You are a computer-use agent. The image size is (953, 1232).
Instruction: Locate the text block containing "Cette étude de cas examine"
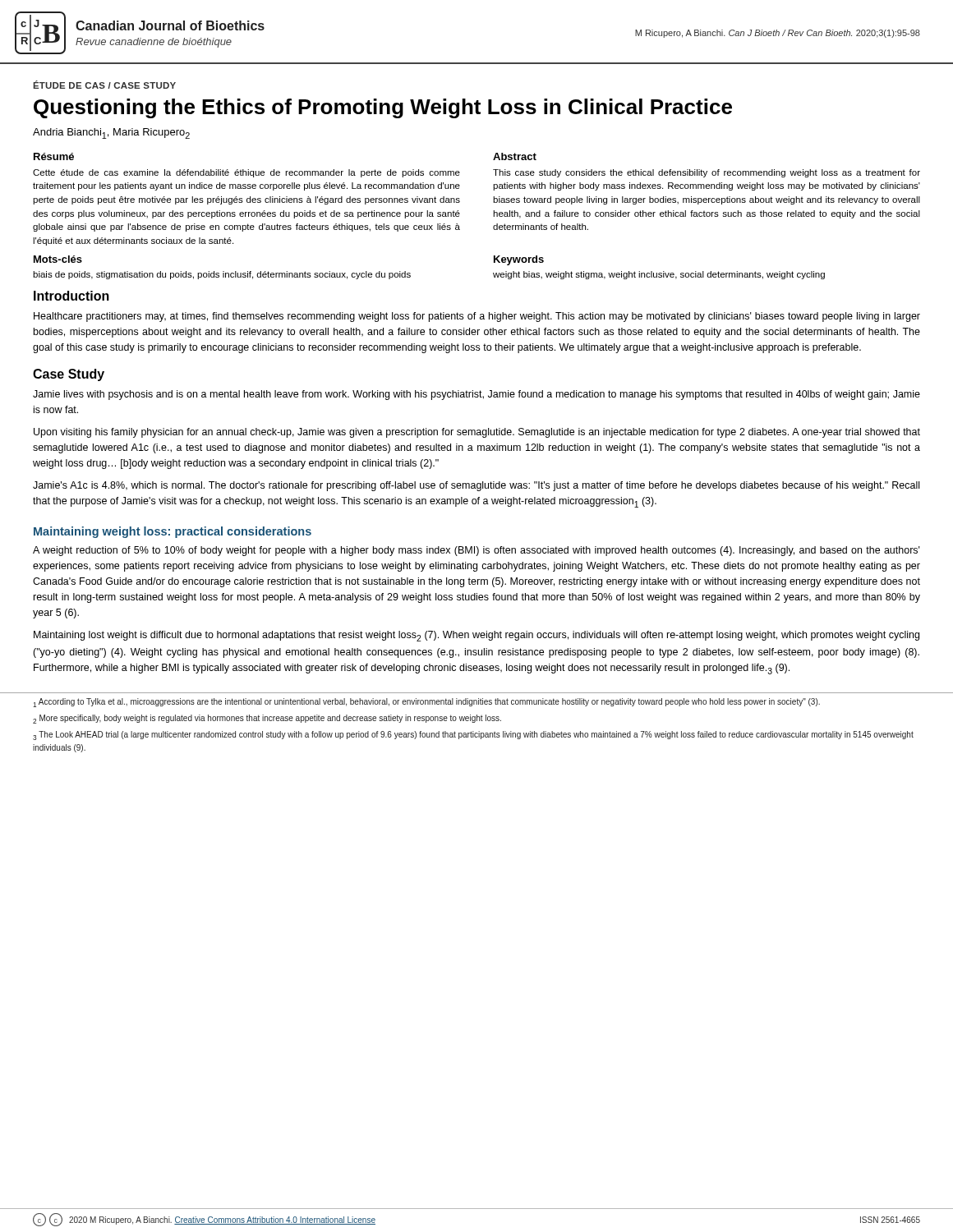[246, 207]
